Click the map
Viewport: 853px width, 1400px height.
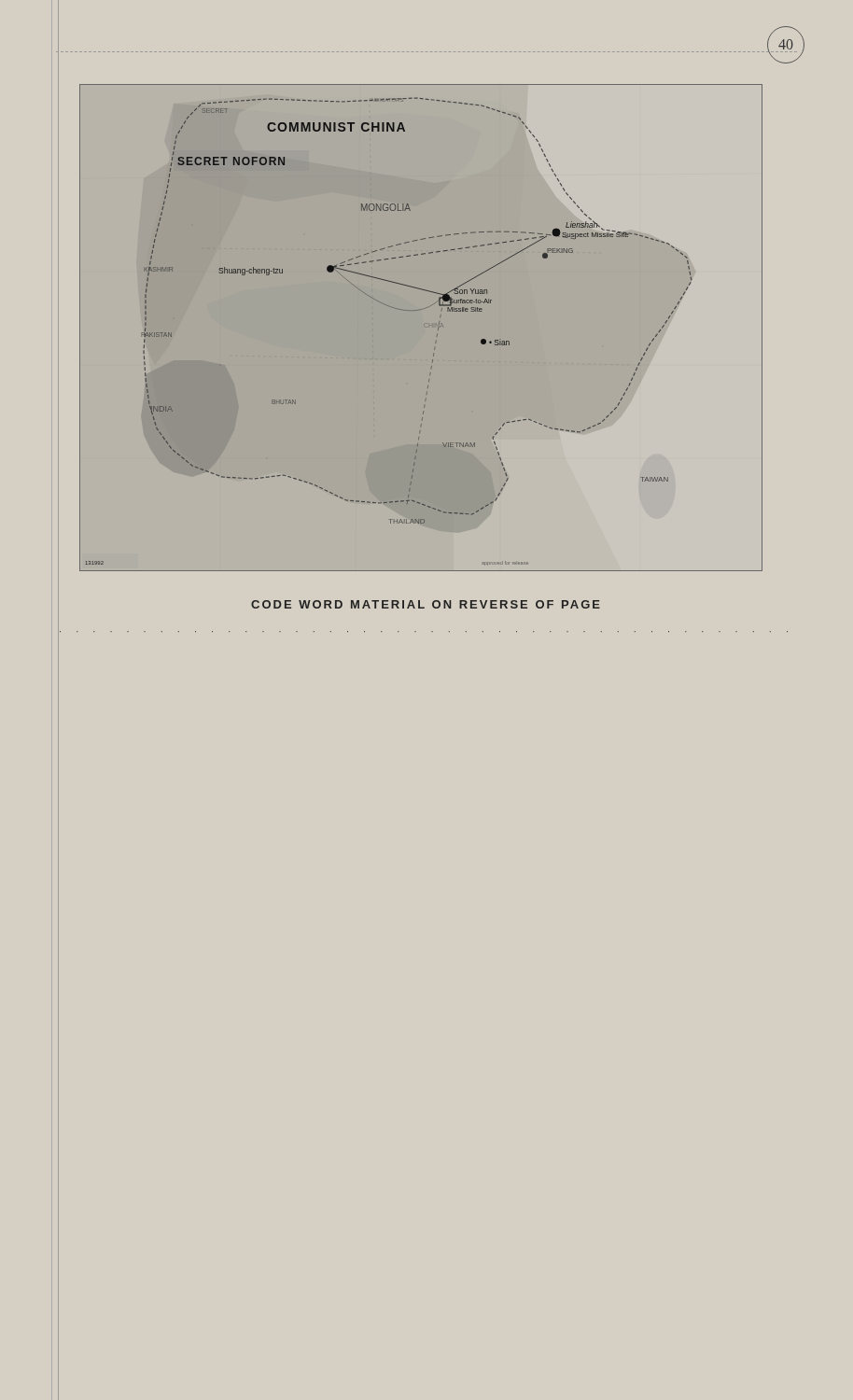421,328
